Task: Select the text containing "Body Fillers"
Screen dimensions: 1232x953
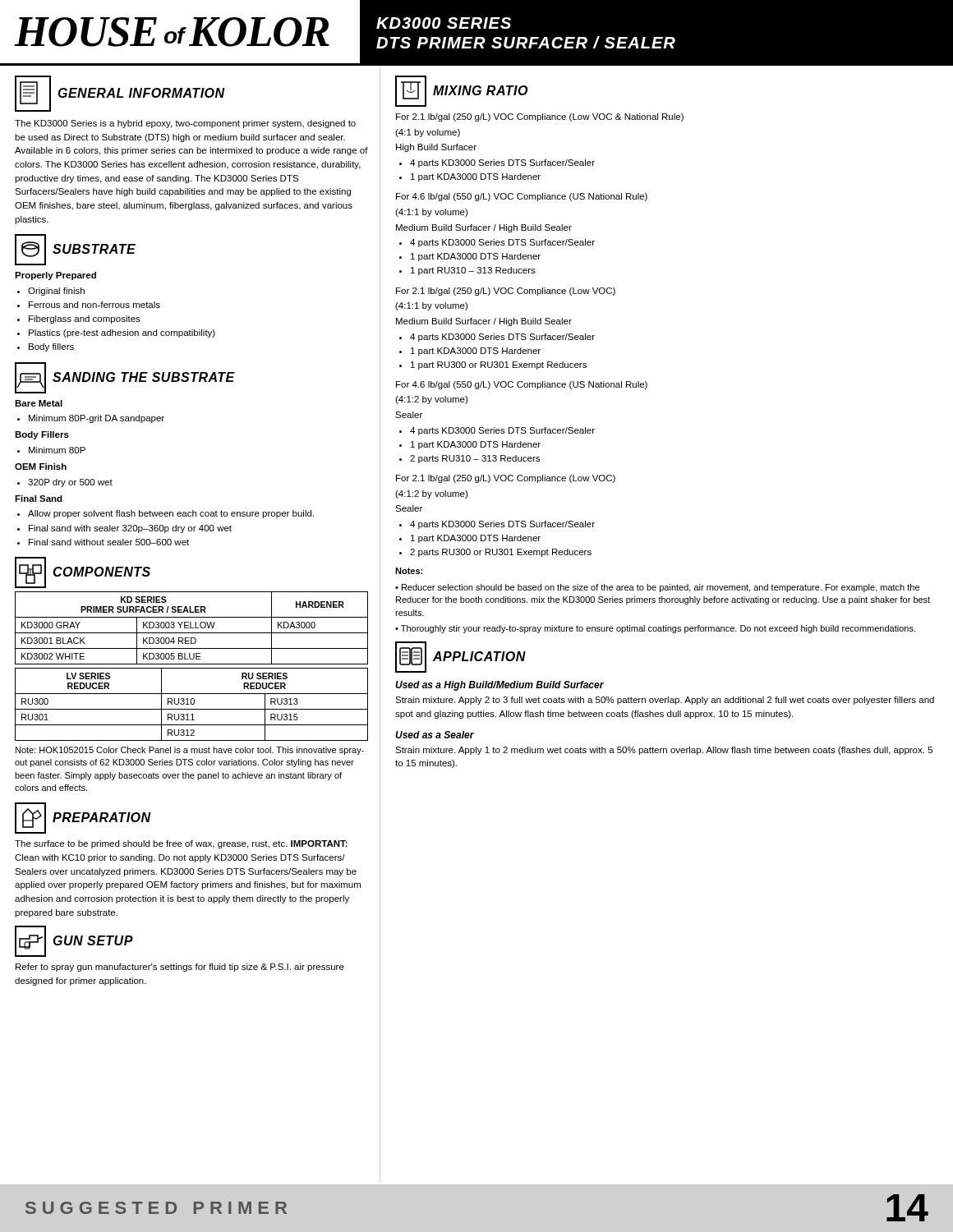Action: pos(42,435)
